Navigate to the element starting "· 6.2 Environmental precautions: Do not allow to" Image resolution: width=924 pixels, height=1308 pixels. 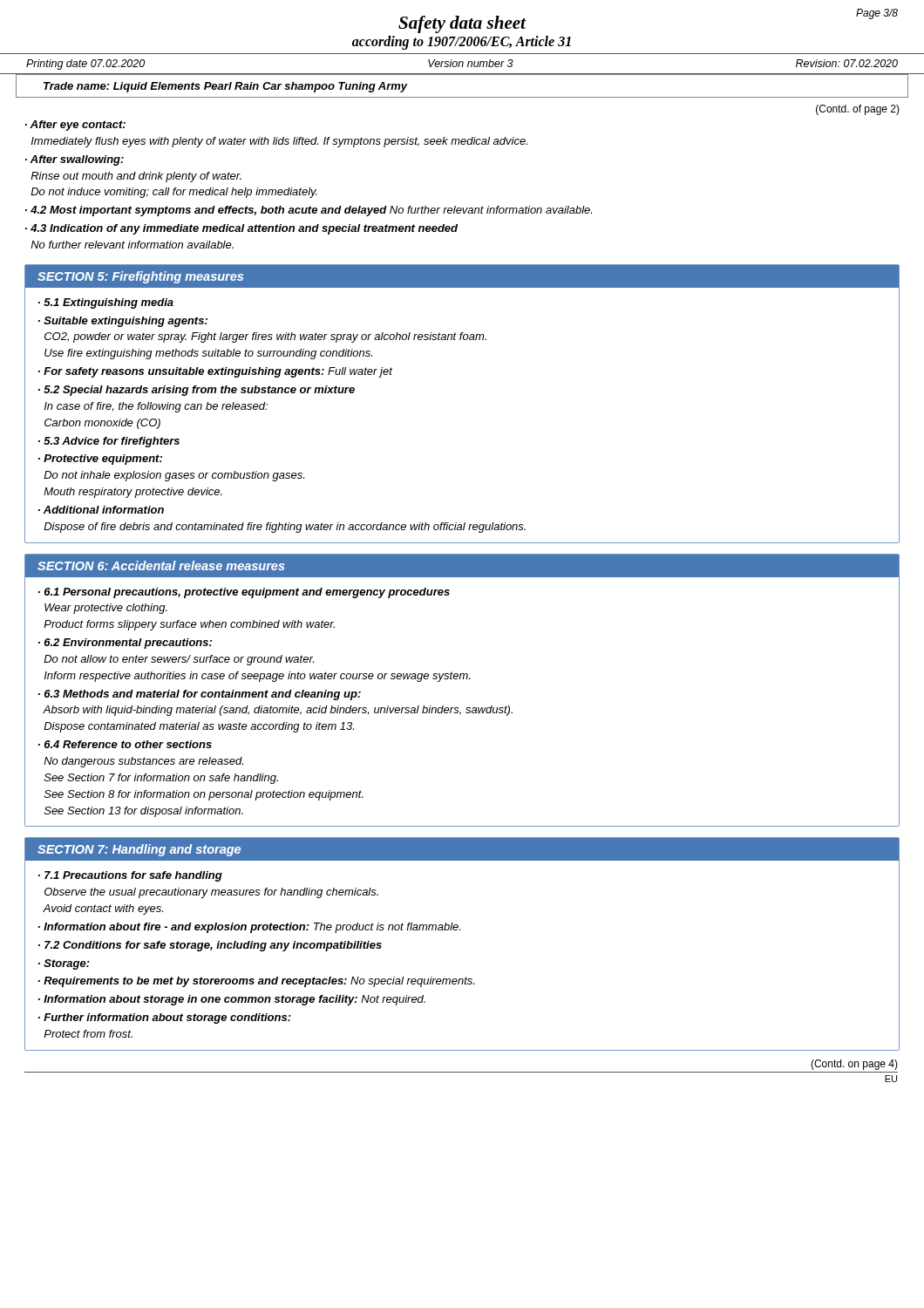click(x=254, y=659)
